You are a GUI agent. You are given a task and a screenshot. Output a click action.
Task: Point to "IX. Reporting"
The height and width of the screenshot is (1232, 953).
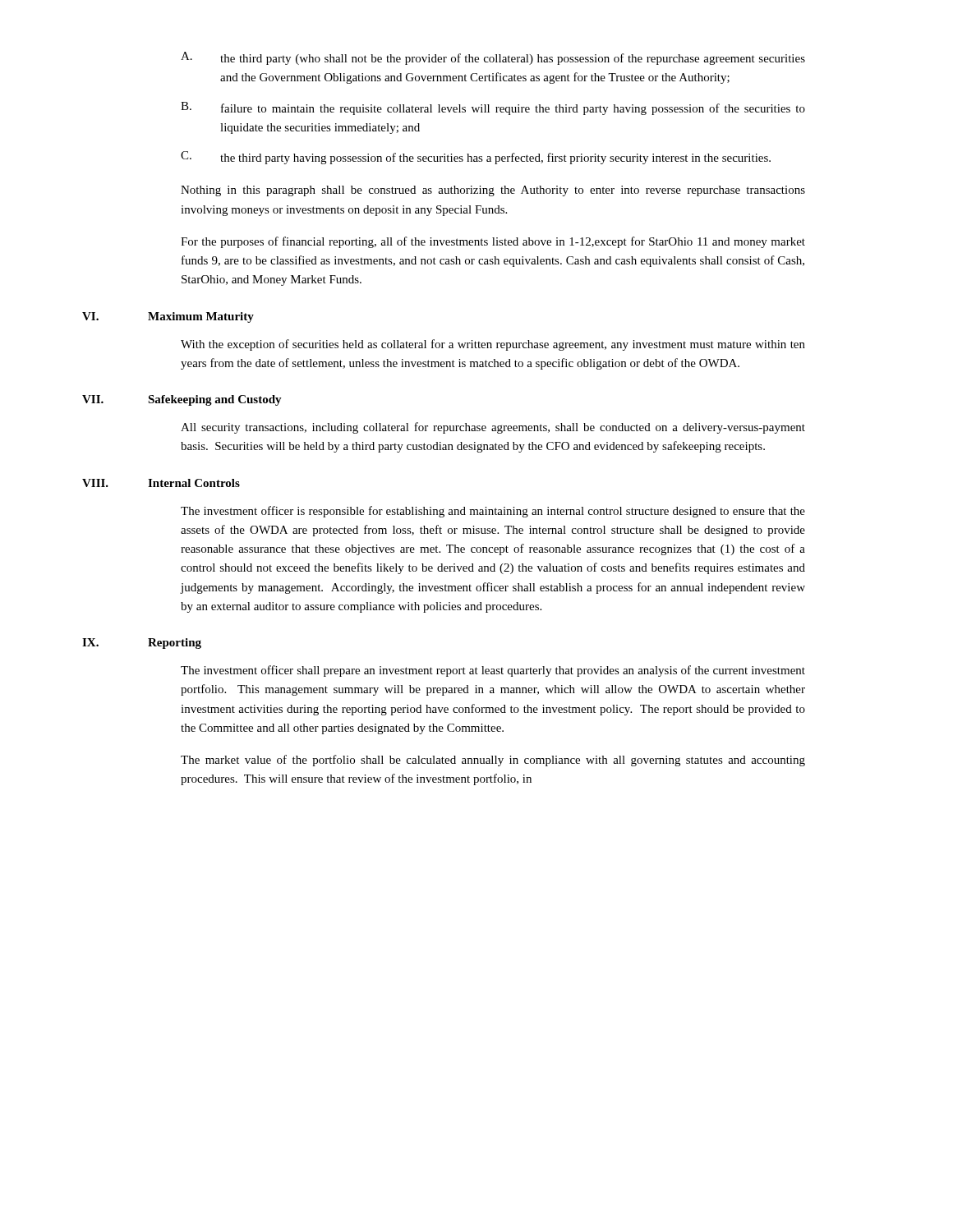click(x=142, y=643)
